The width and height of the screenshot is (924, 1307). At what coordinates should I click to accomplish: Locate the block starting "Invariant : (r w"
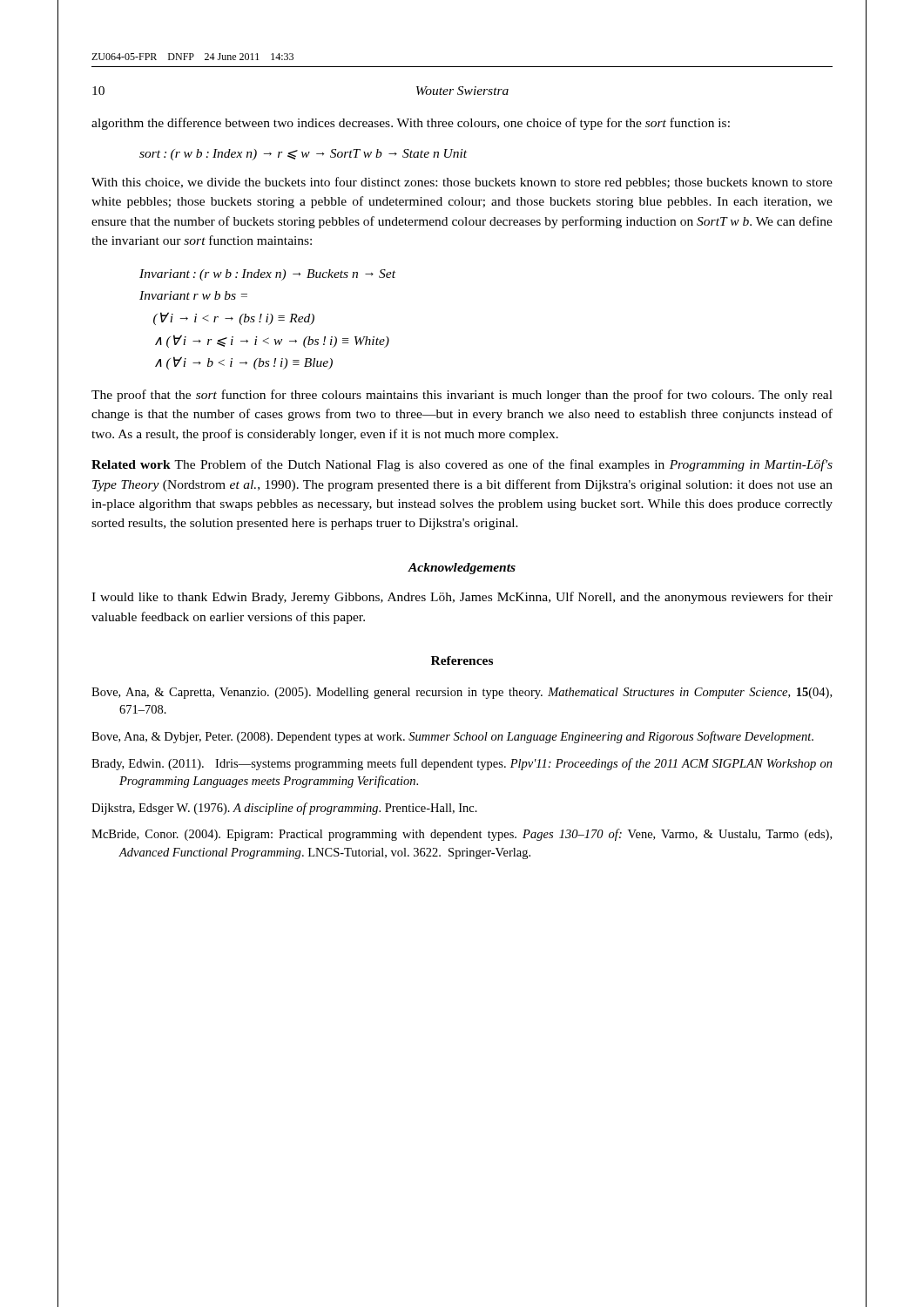pos(267,318)
